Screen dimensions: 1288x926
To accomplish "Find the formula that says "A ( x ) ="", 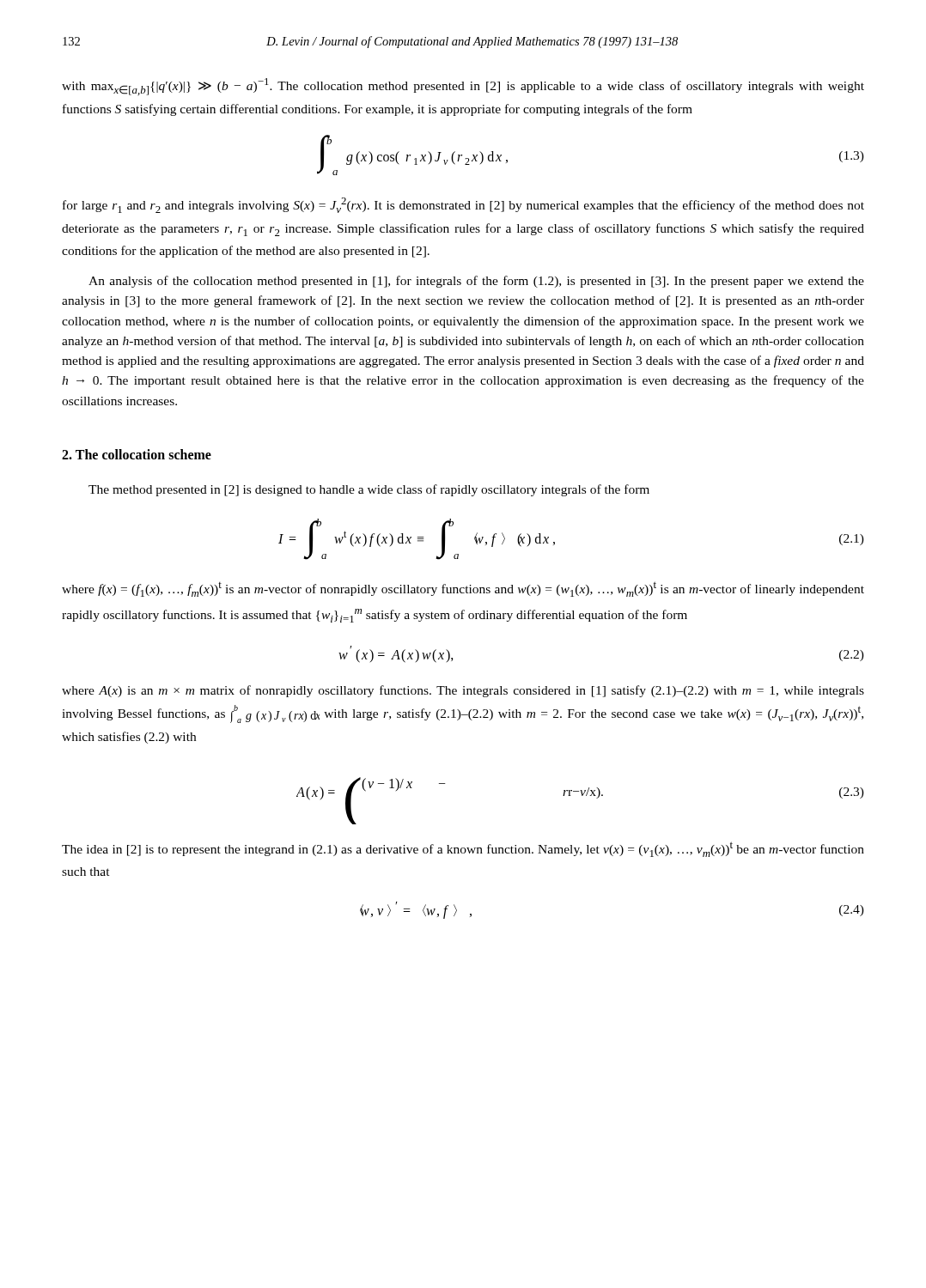I will [x=351, y=801].
